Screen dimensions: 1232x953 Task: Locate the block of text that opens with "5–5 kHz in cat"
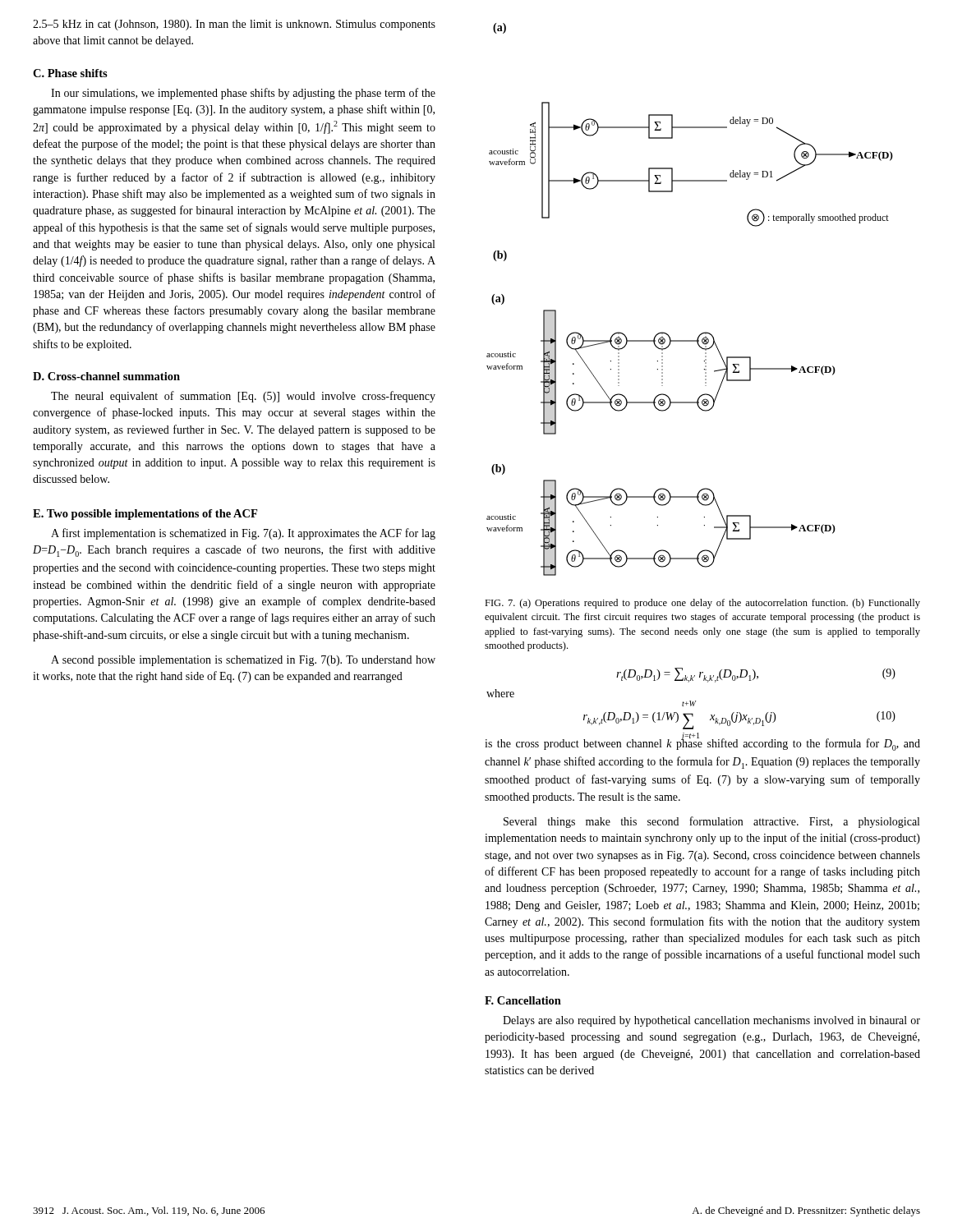pyautogui.click(x=234, y=33)
